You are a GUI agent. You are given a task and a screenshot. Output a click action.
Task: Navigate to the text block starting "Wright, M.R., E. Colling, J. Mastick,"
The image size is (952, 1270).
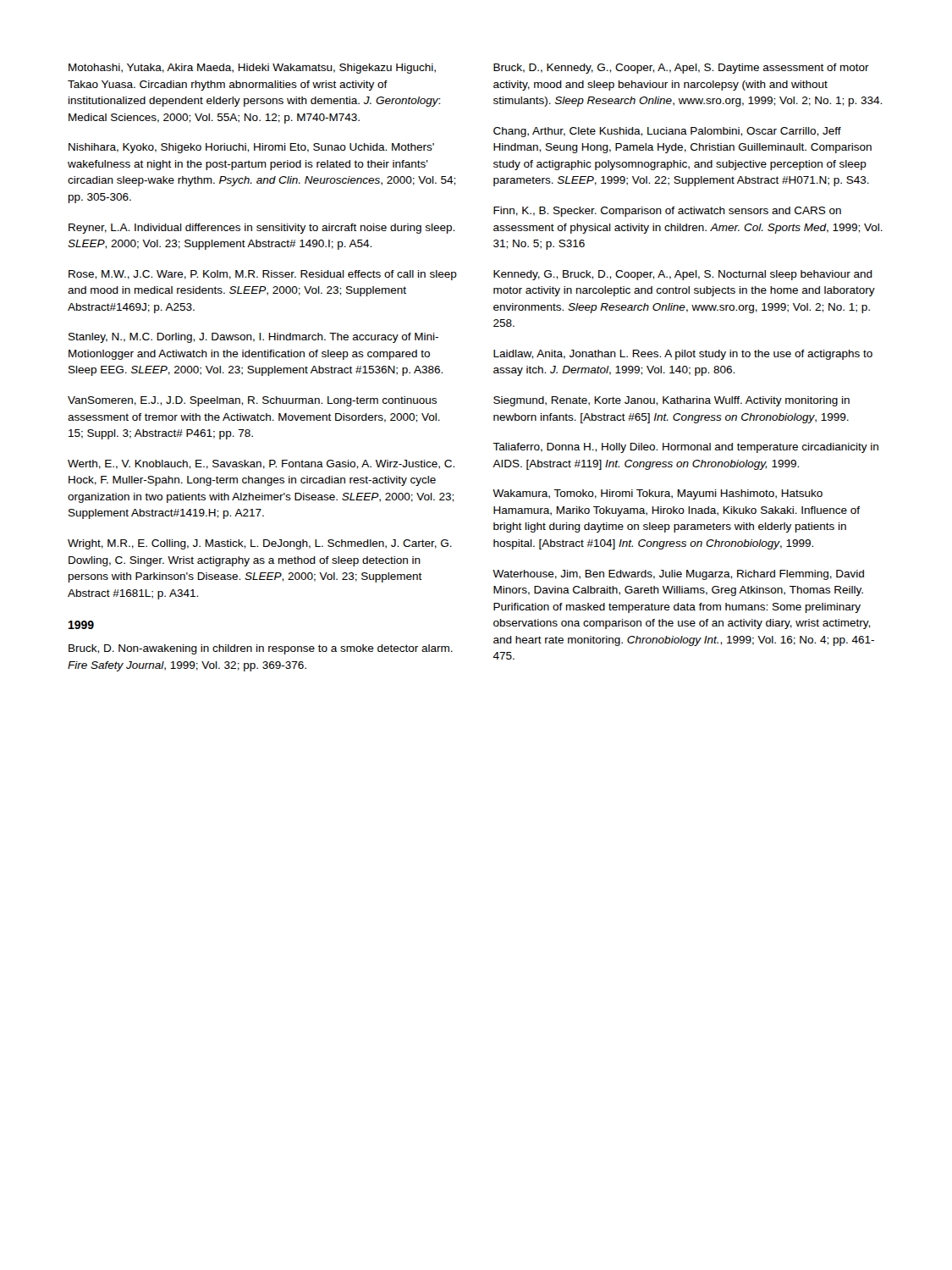pyautogui.click(x=260, y=568)
